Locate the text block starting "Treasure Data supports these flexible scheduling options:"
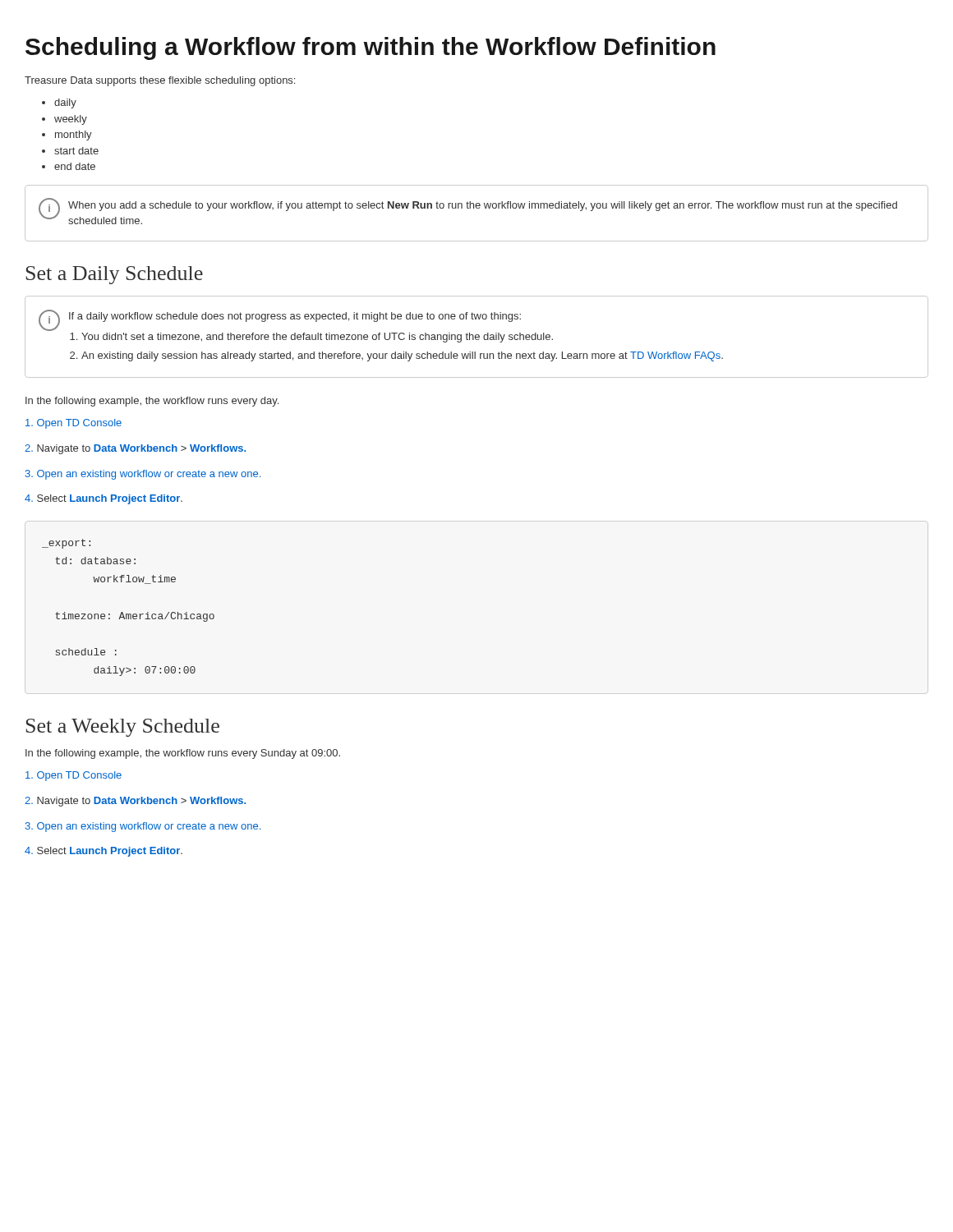 [x=160, y=81]
